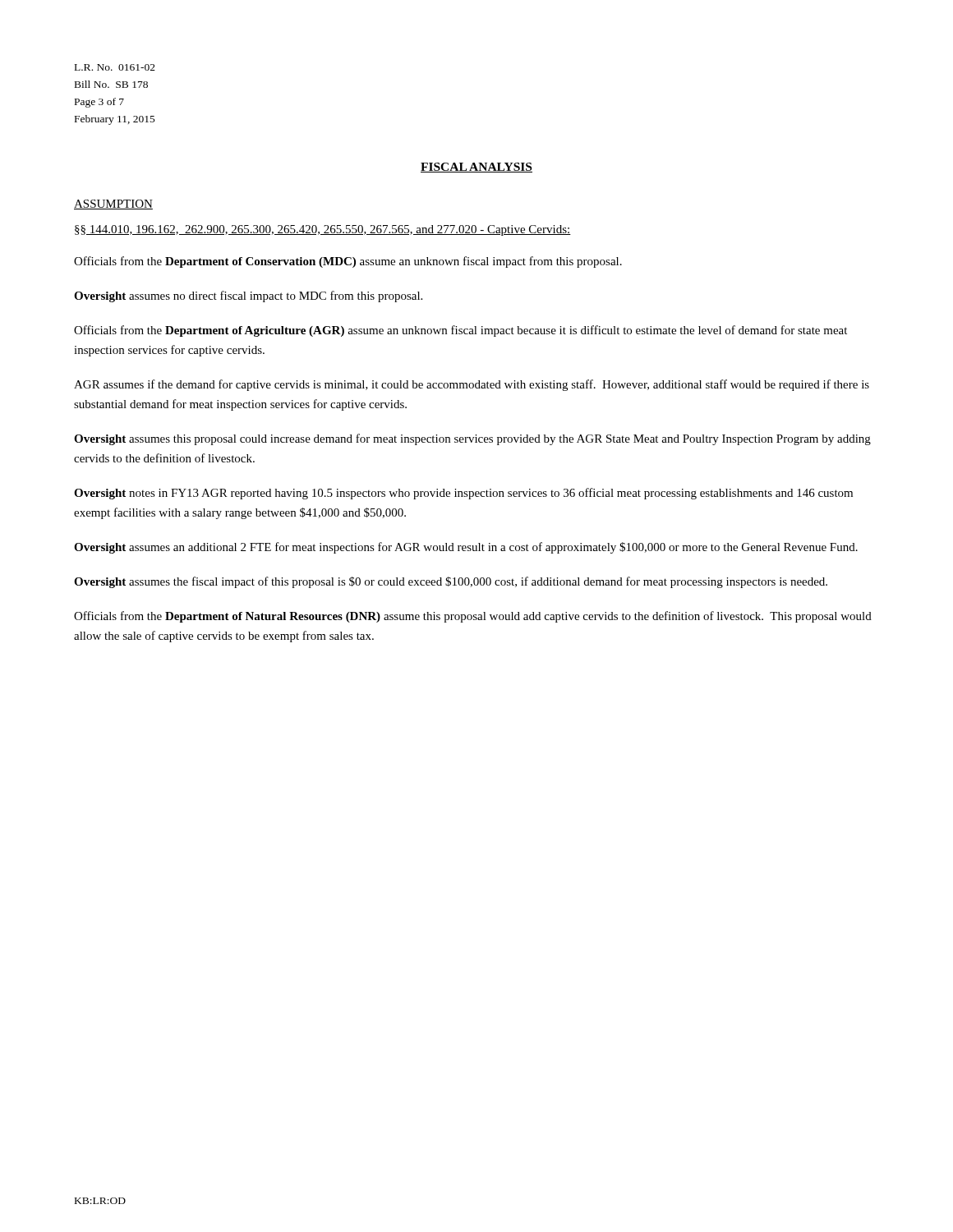Locate the text block with the text "Oversight assumes an"
953x1232 pixels.
(x=466, y=547)
